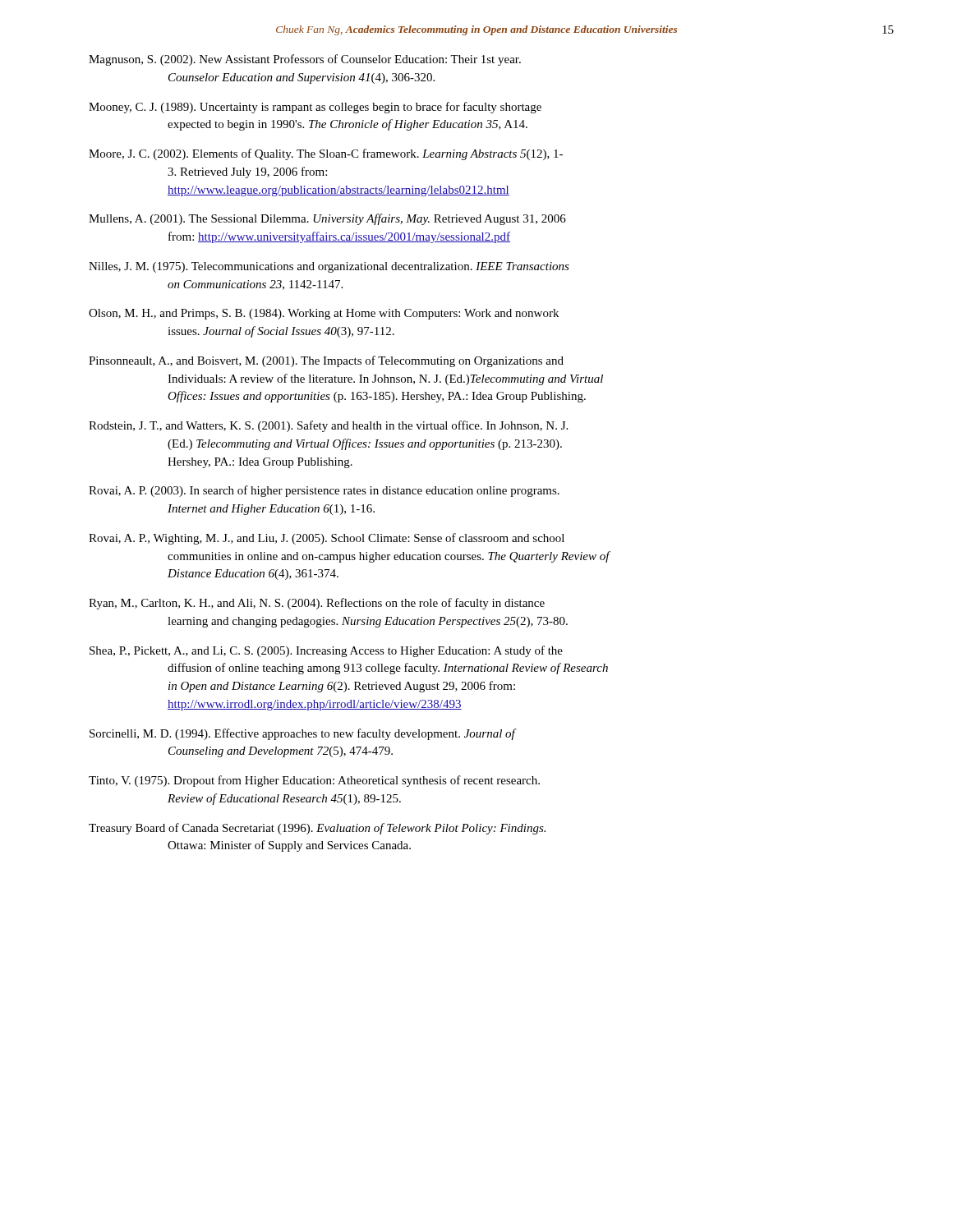
Task: Click on the list item with the text "Treasury Board of Canada Secretariat (1996). Evaluation of"
Action: pyautogui.click(x=318, y=836)
